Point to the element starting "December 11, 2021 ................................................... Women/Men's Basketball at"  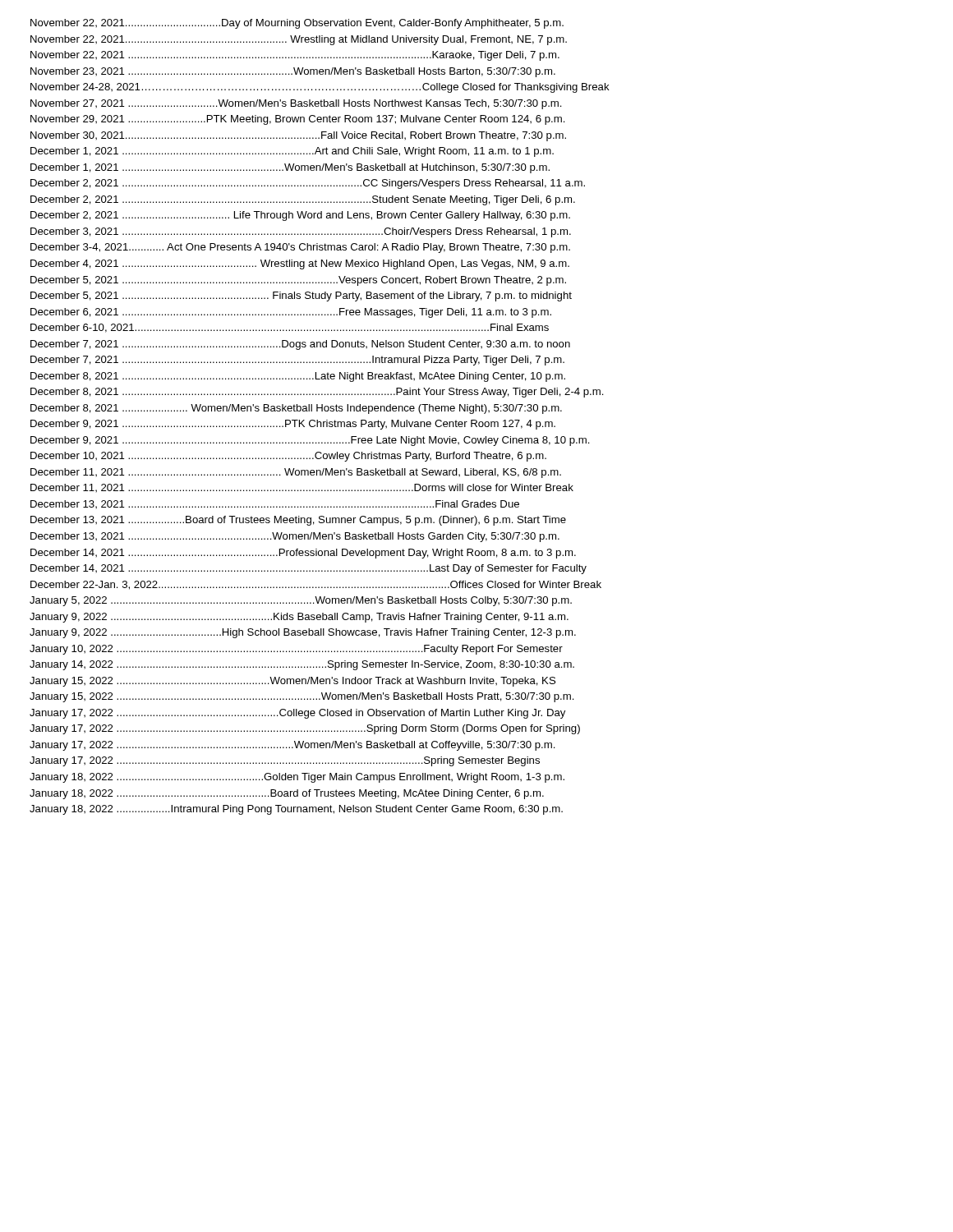click(x=296, y=472)
